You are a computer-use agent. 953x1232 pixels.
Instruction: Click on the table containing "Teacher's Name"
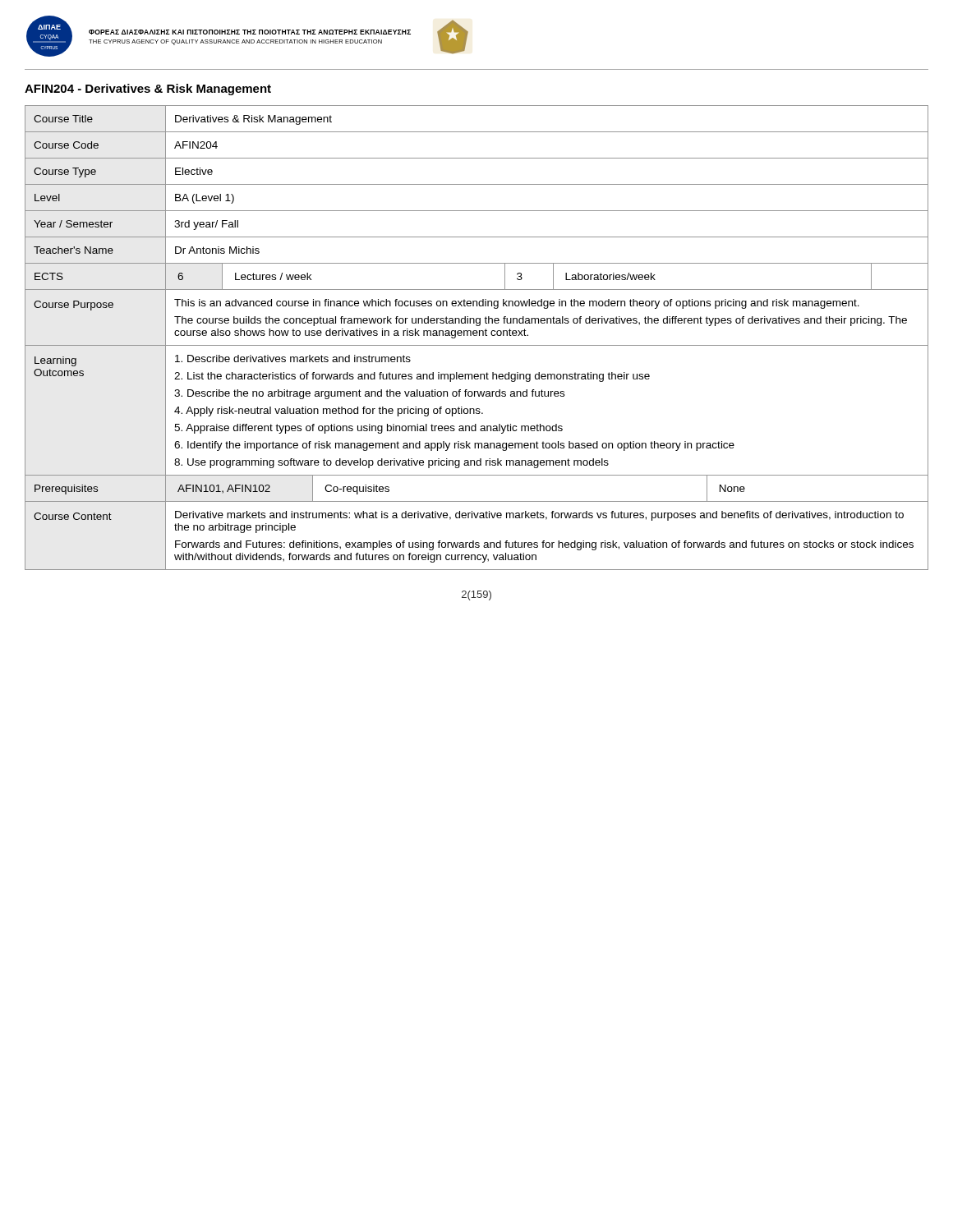tap(476, 338)
